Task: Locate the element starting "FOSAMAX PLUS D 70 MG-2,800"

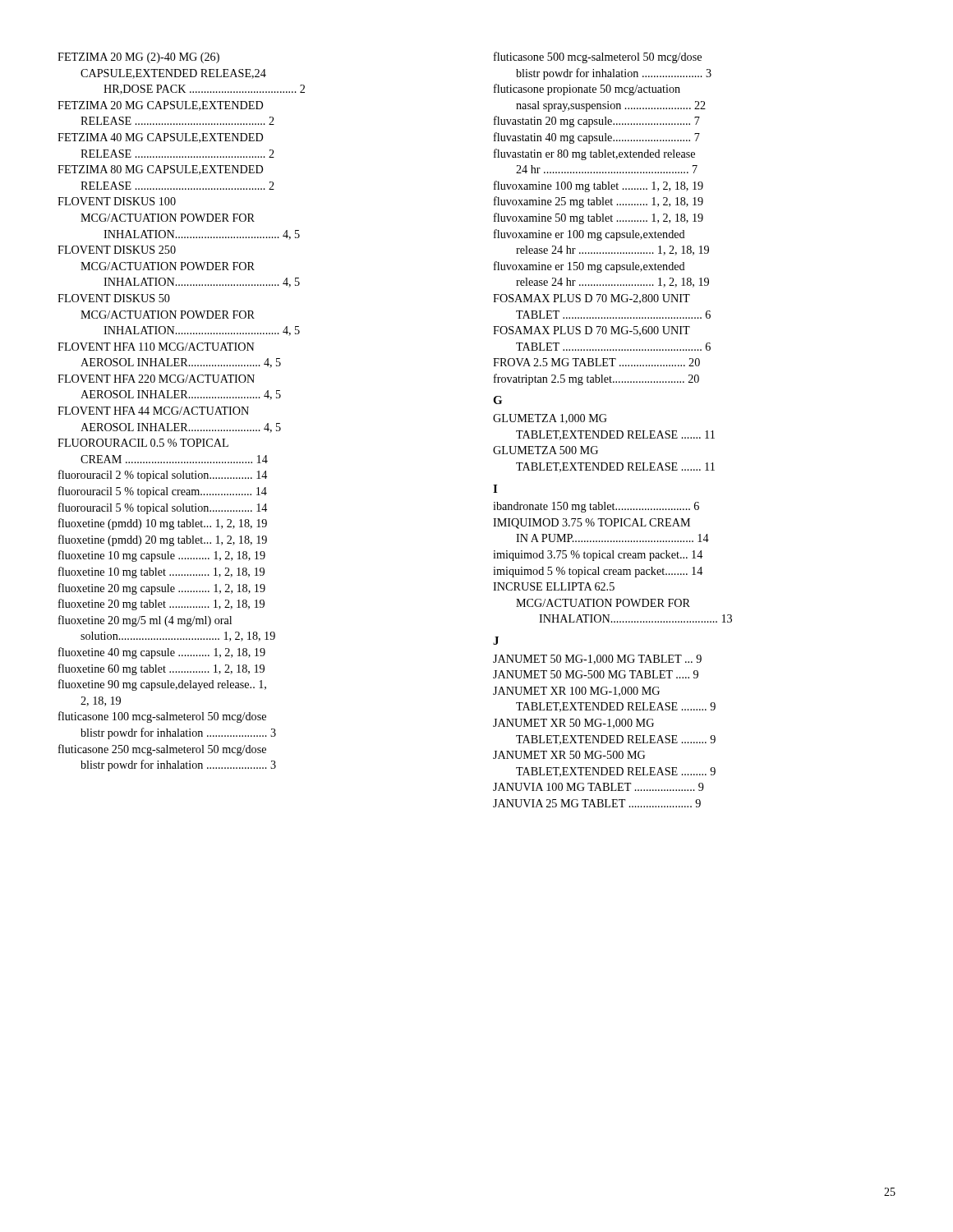Action: (x=602, y=306)
